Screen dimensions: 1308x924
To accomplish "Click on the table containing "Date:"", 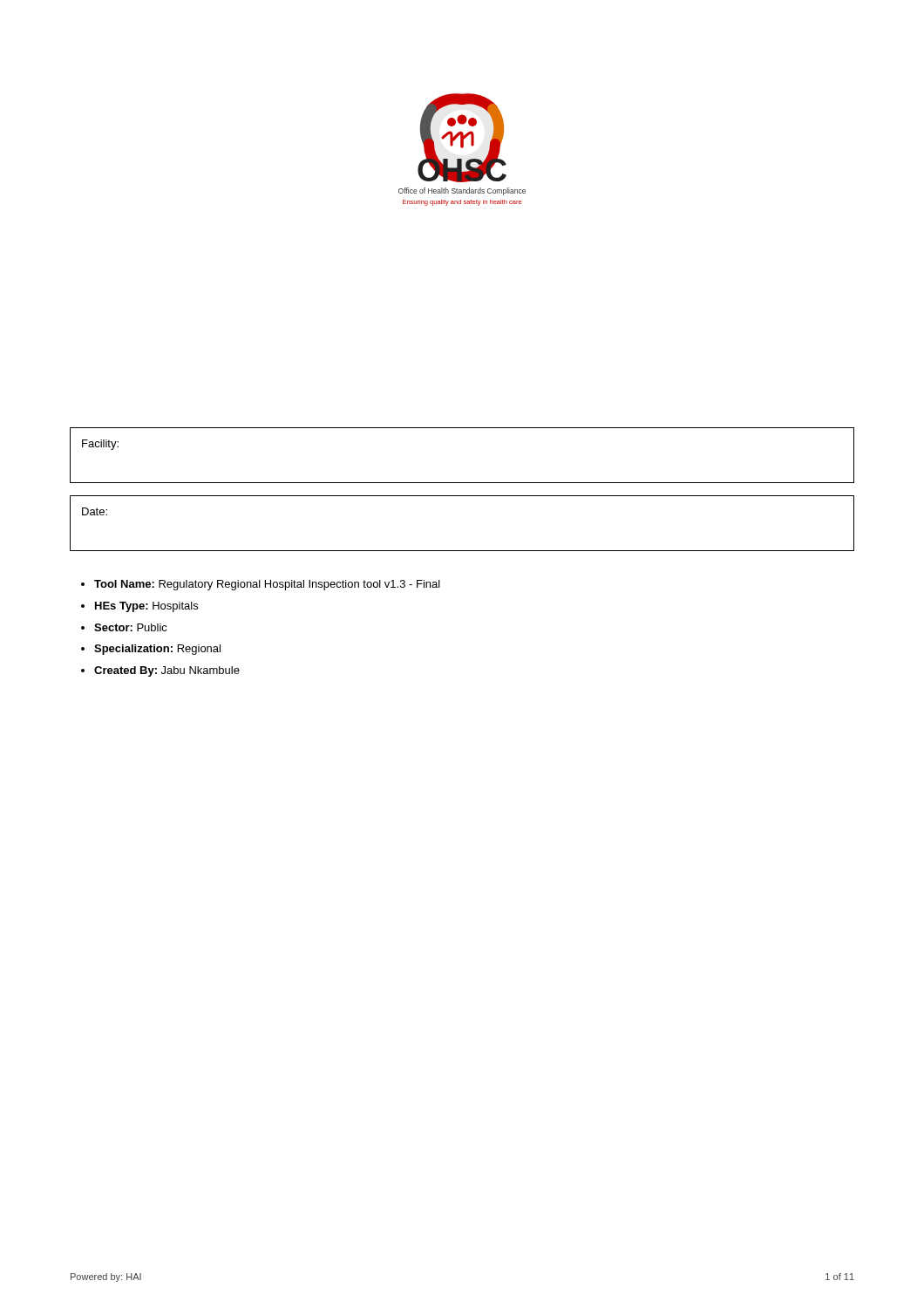I will (462, 523).
